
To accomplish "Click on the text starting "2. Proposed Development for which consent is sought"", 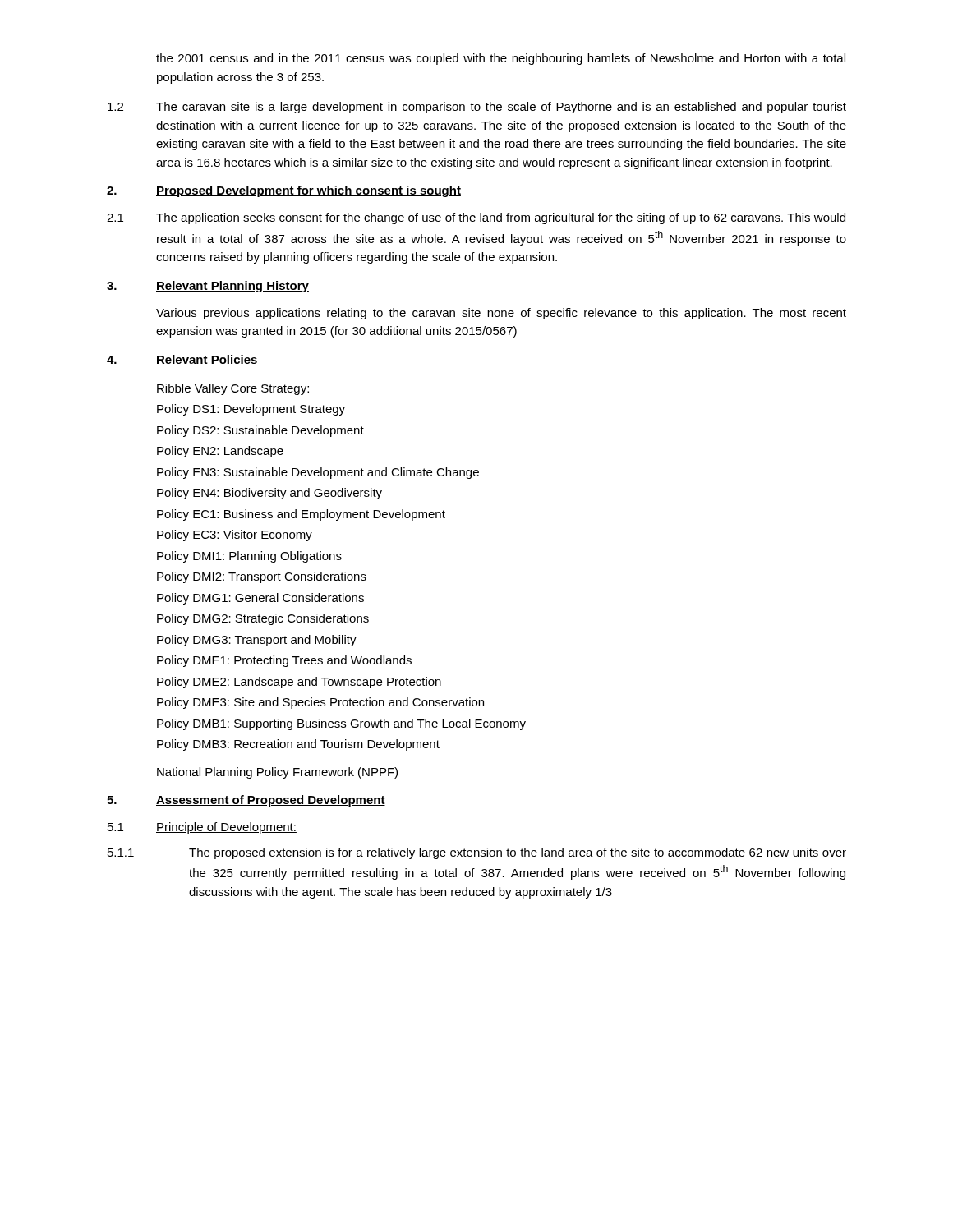I will (x=284, y=191).
